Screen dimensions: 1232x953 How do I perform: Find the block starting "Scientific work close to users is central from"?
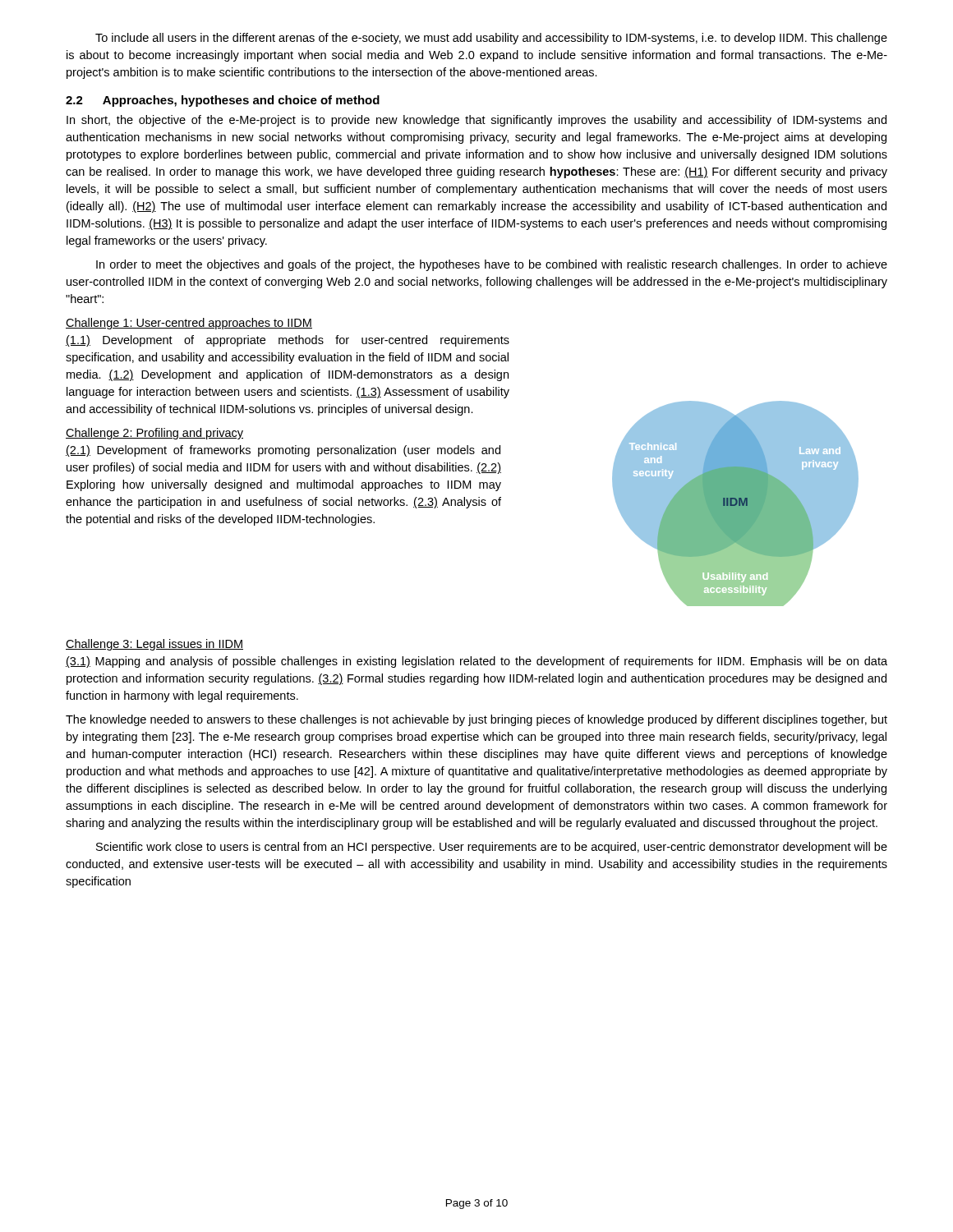pyautogui.click(x=476, y=865)
